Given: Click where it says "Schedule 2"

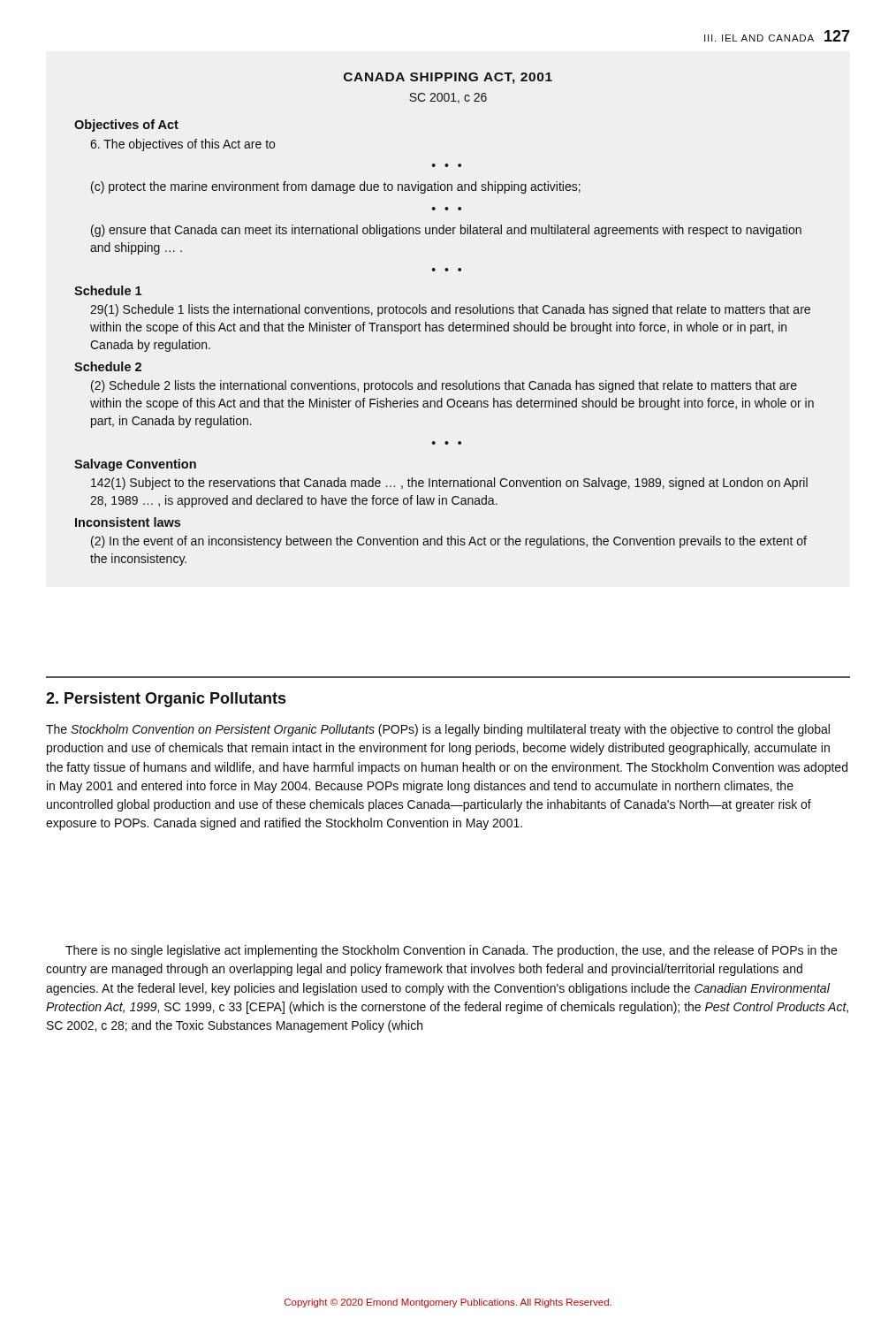Looking at the screenshot, I should pyautogui.click(x=108, y=367).
